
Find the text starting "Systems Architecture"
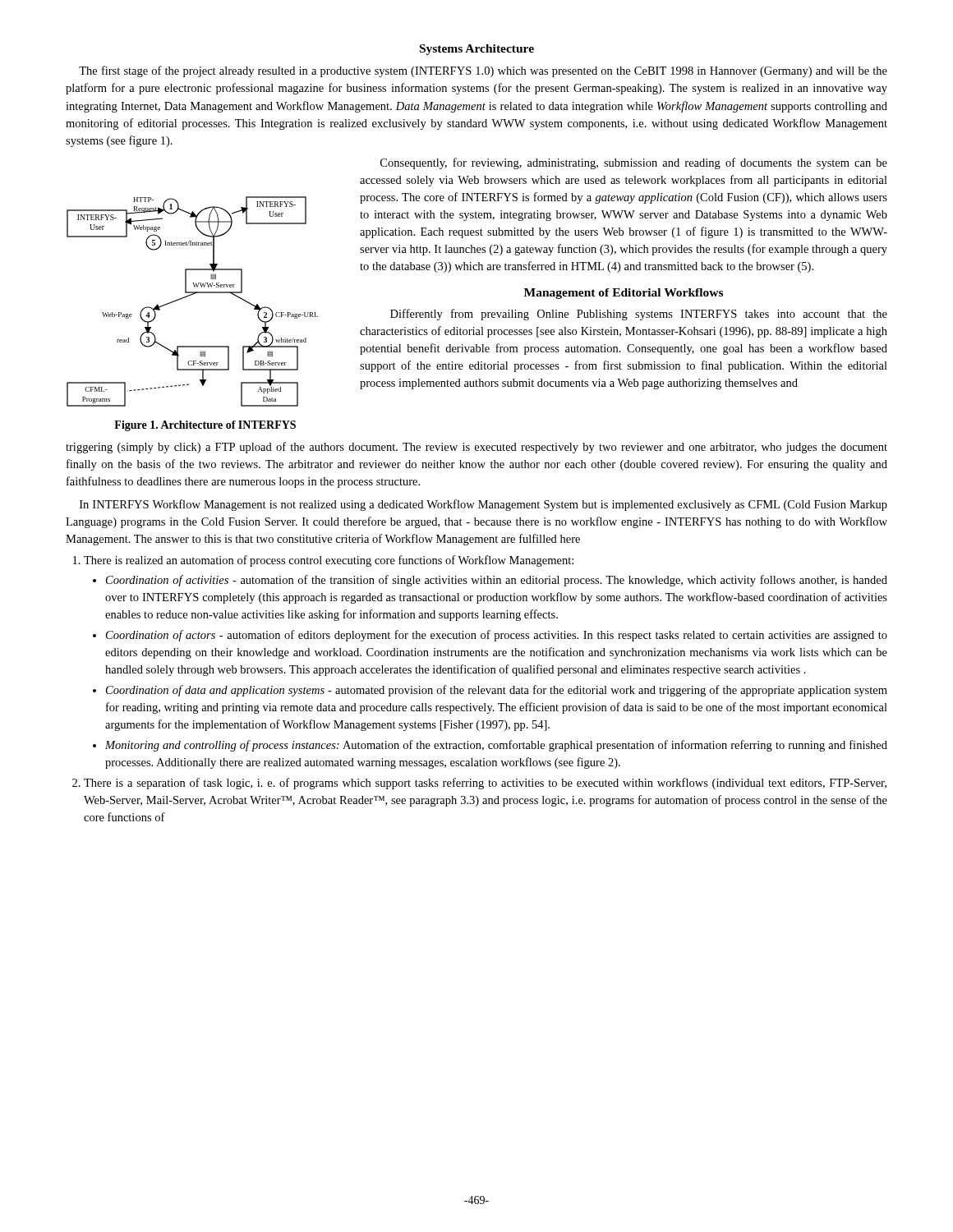click(x=476, y=48)
